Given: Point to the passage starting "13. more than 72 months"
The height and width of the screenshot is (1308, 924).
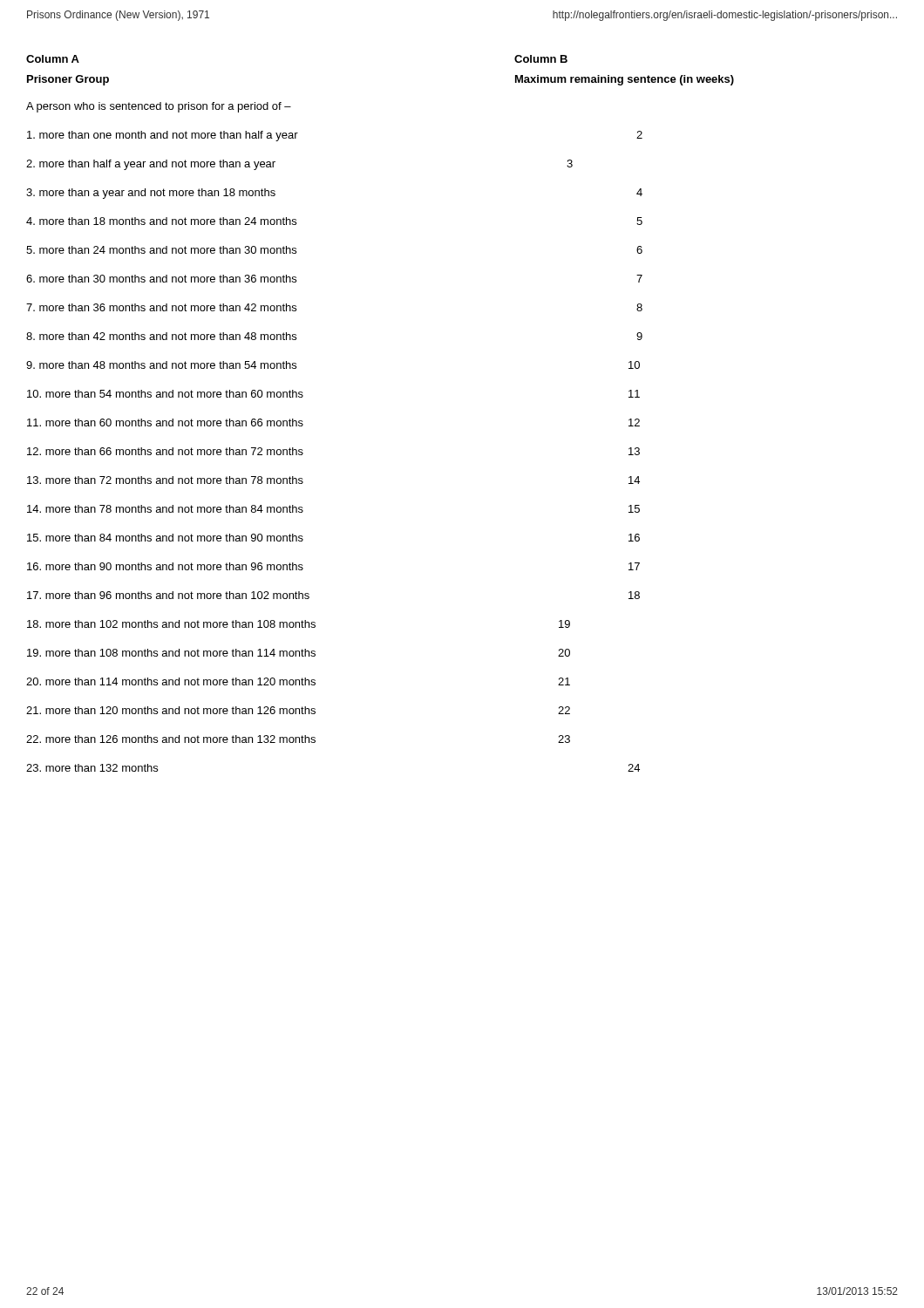Looking at the screenshot, I should [161, 480].
